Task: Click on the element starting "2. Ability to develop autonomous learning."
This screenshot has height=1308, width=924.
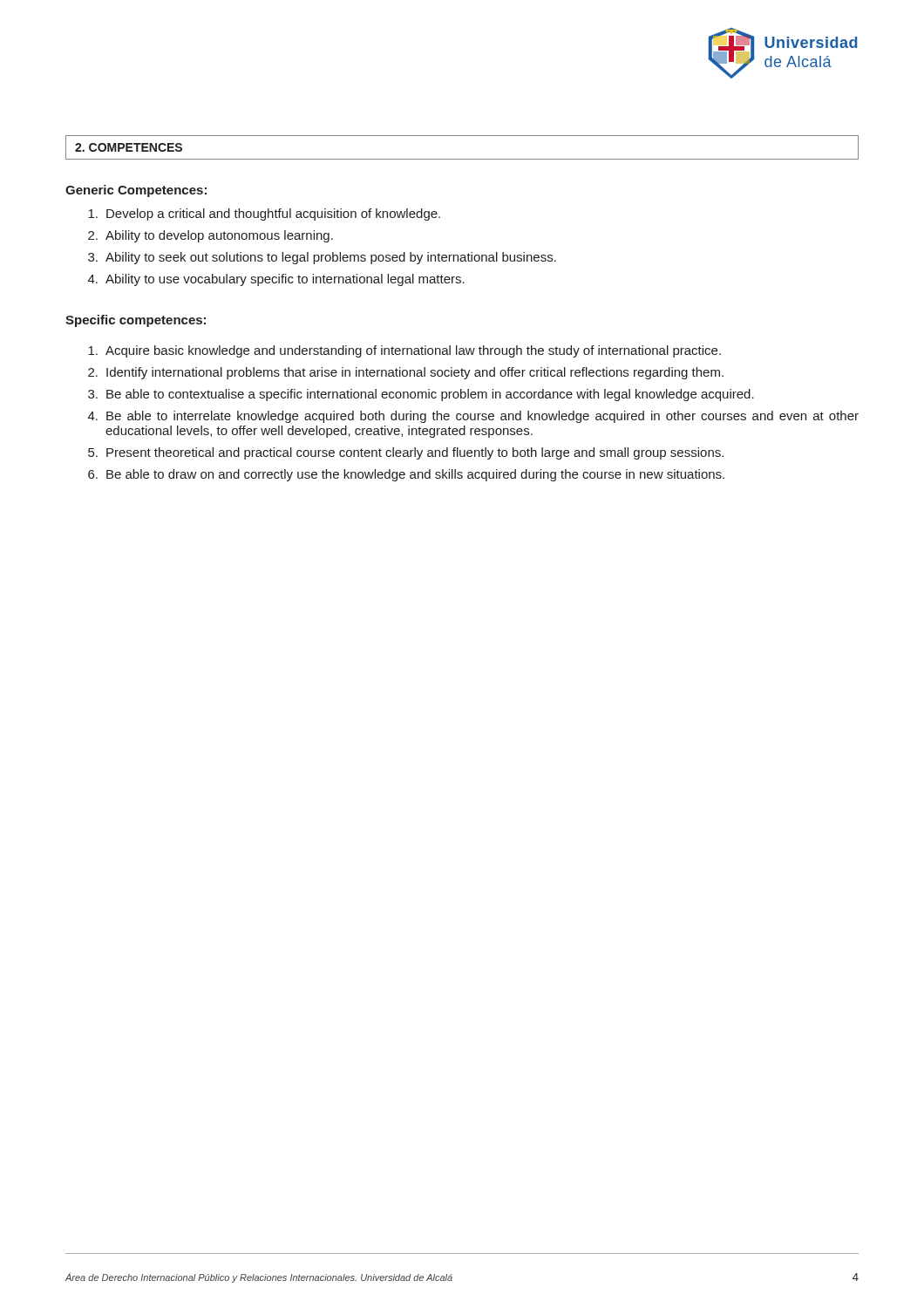Action: point(211,236)
